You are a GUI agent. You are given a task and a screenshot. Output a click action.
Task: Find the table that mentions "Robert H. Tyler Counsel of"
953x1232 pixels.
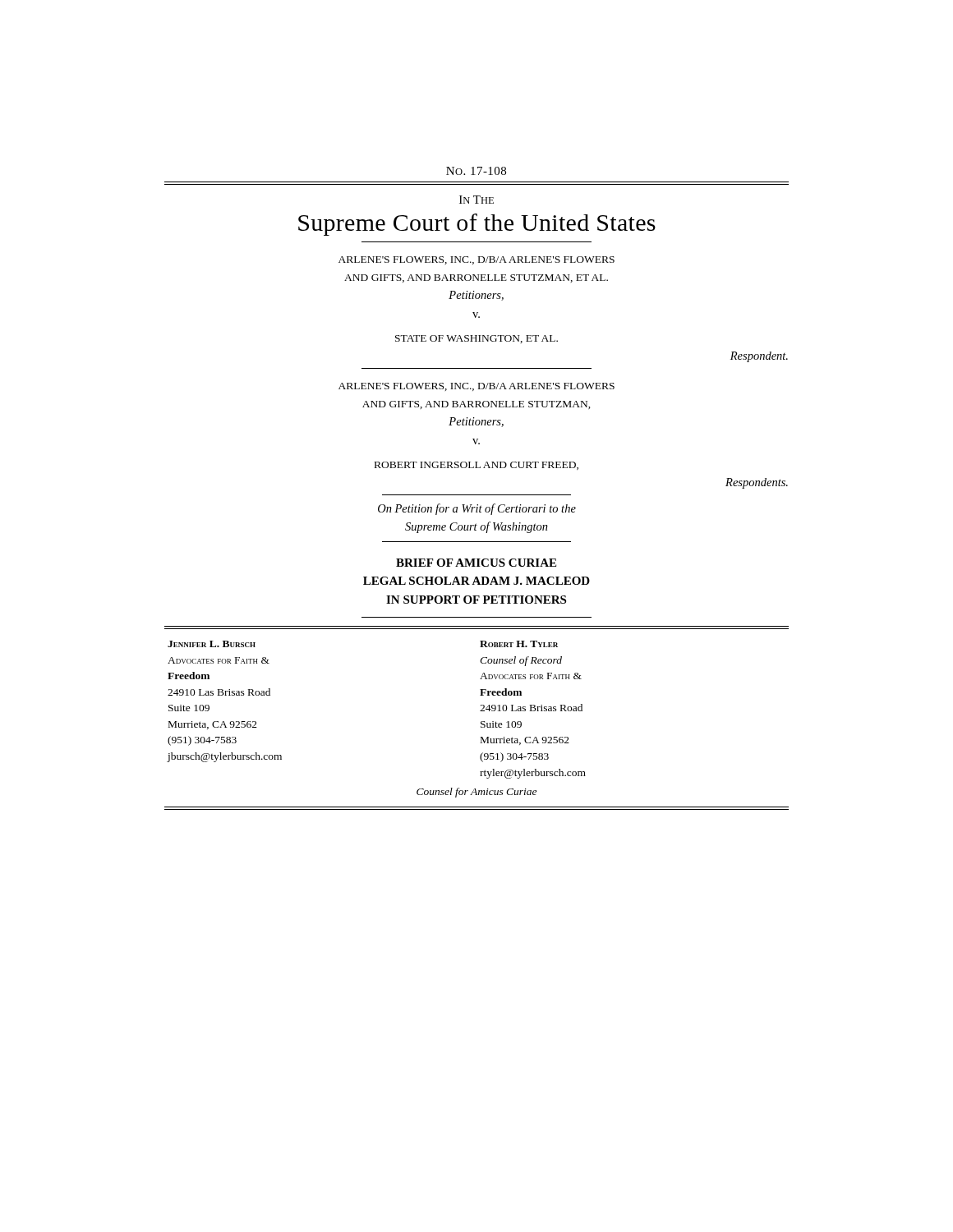point(476,718)
